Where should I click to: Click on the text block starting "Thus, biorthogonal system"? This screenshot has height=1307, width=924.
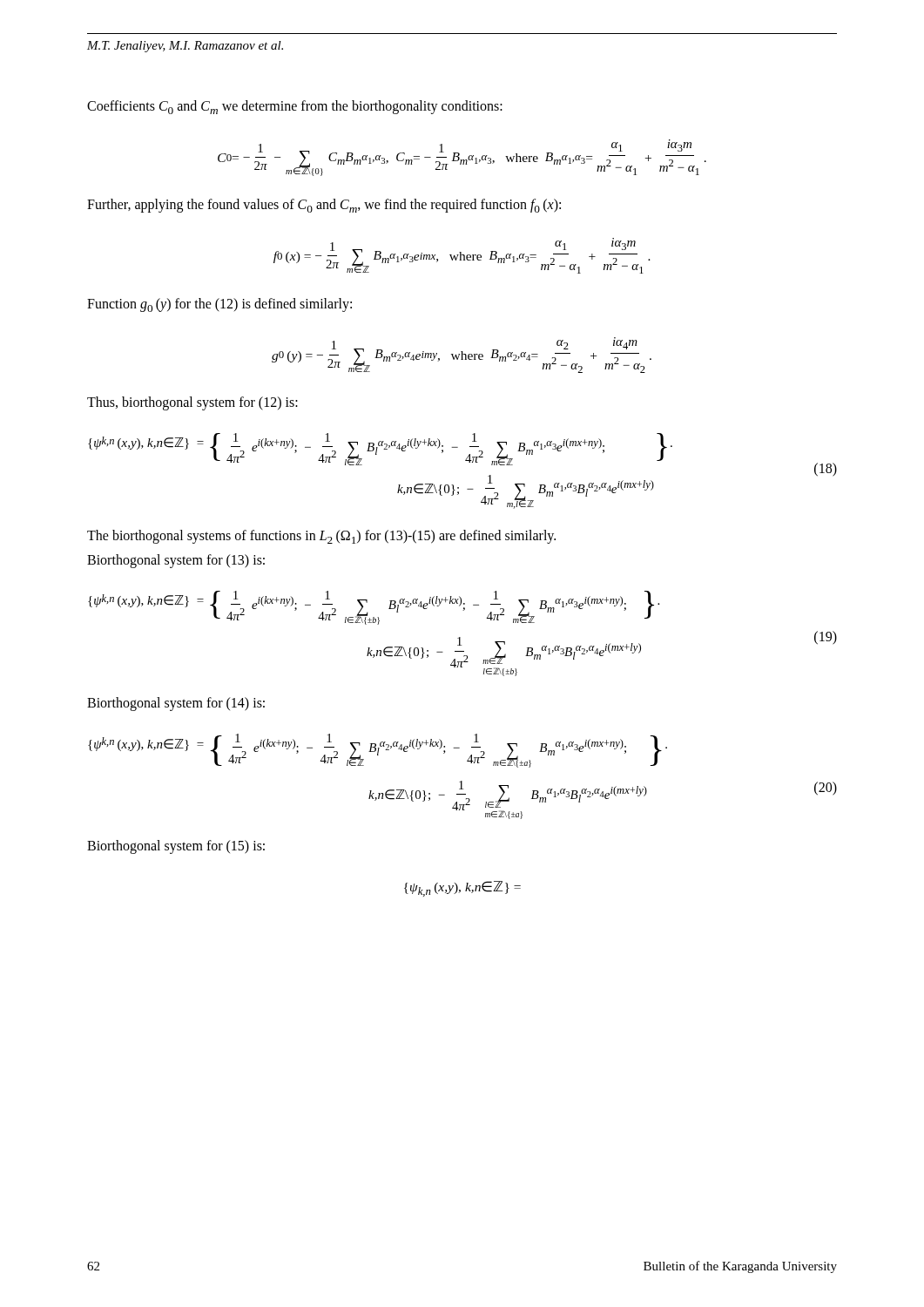tap(193, 402)
